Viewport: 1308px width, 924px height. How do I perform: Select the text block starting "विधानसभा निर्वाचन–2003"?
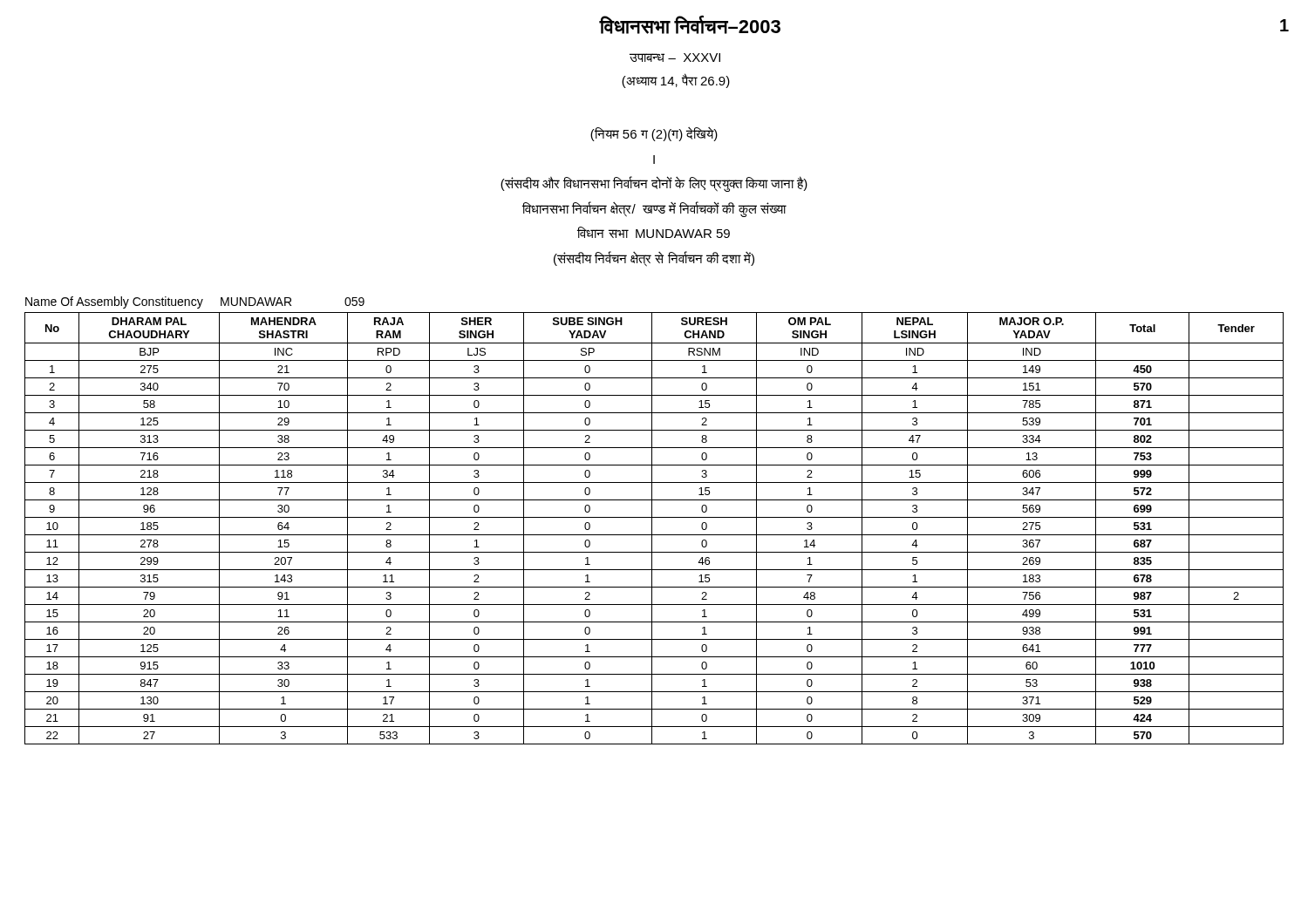point(690,27)
